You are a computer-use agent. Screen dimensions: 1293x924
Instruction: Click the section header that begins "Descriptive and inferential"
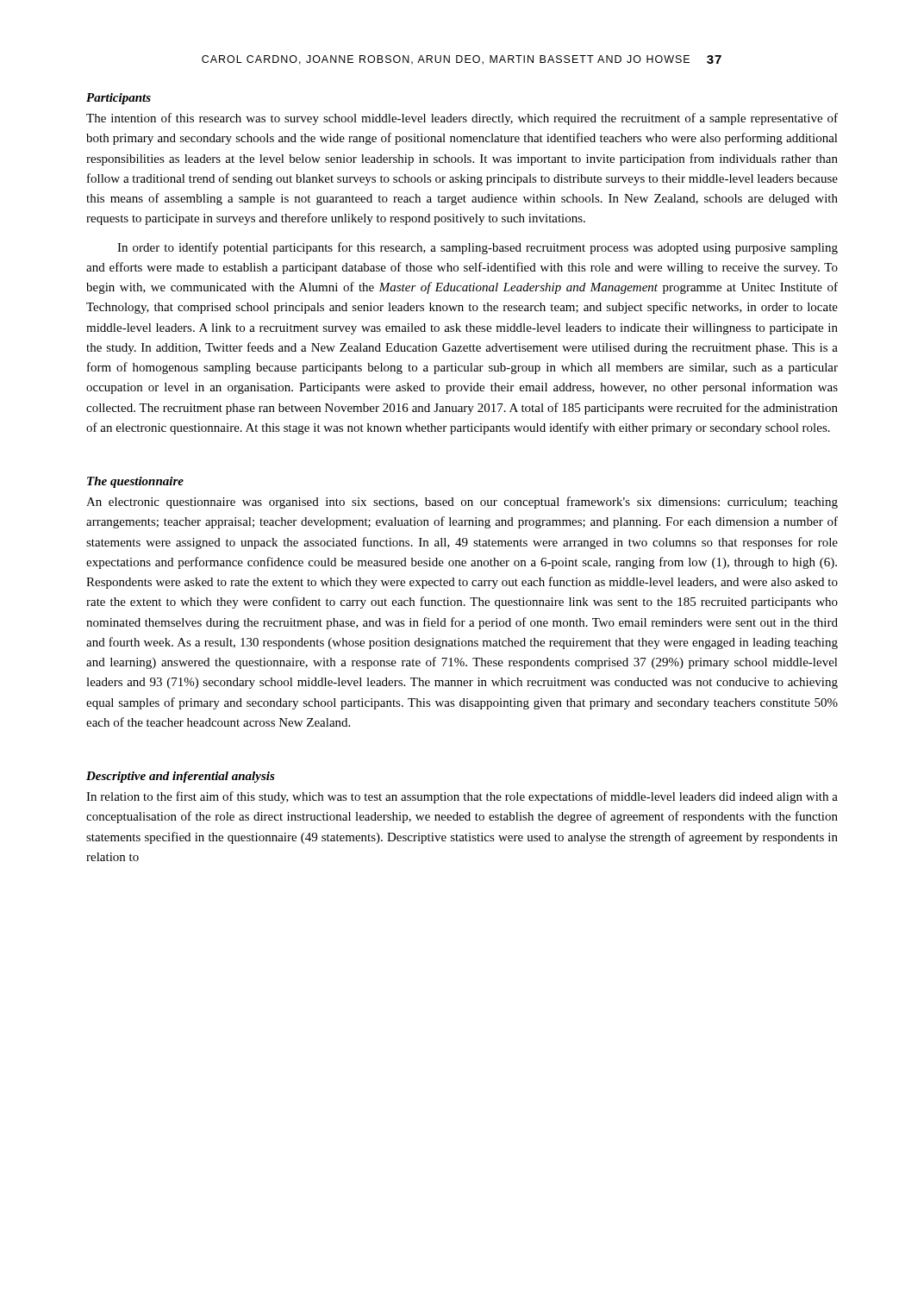pyautogui.click(x=180, y=776)
